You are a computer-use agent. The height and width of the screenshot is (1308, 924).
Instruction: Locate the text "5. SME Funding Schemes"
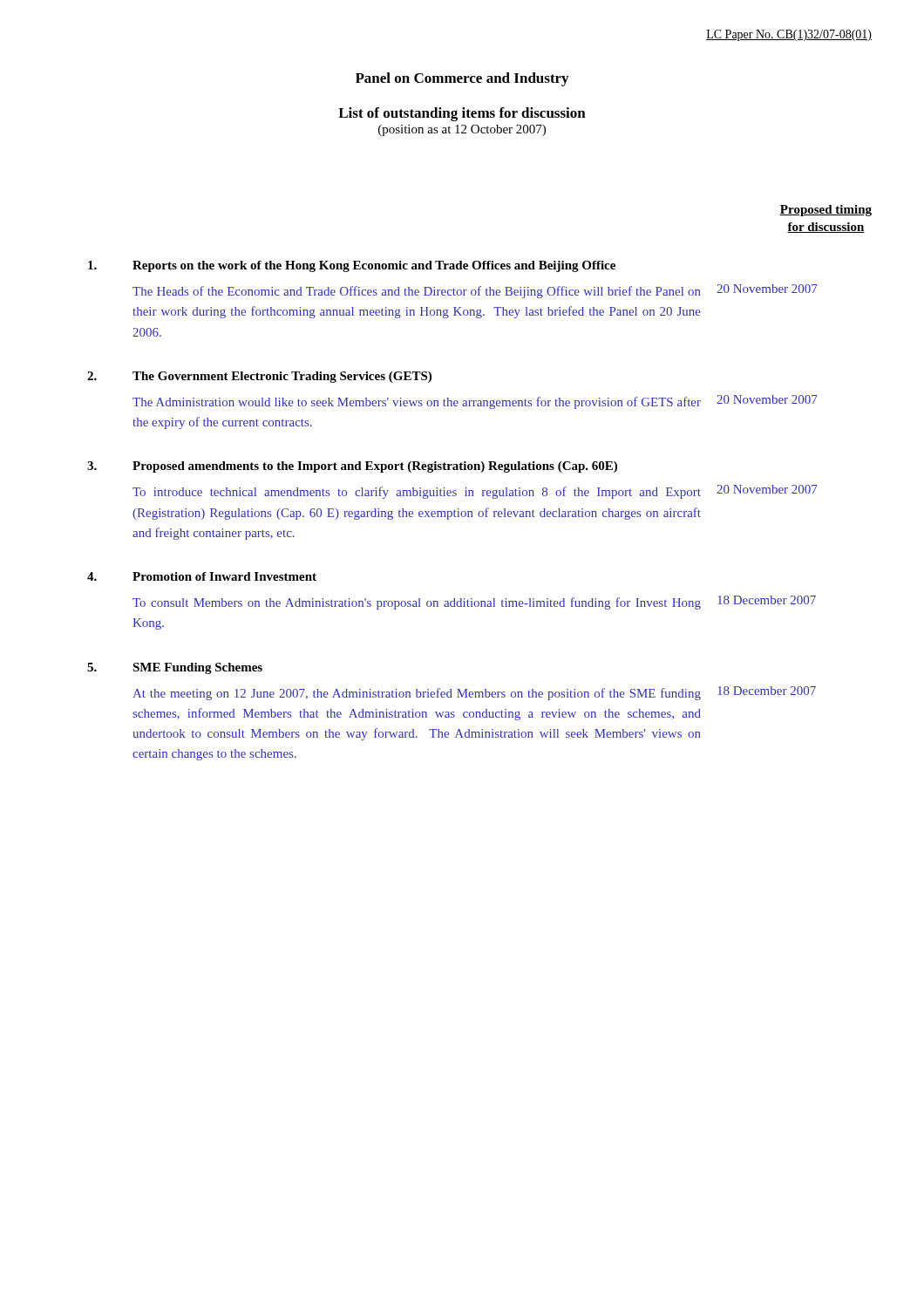[x=175, y=667]
